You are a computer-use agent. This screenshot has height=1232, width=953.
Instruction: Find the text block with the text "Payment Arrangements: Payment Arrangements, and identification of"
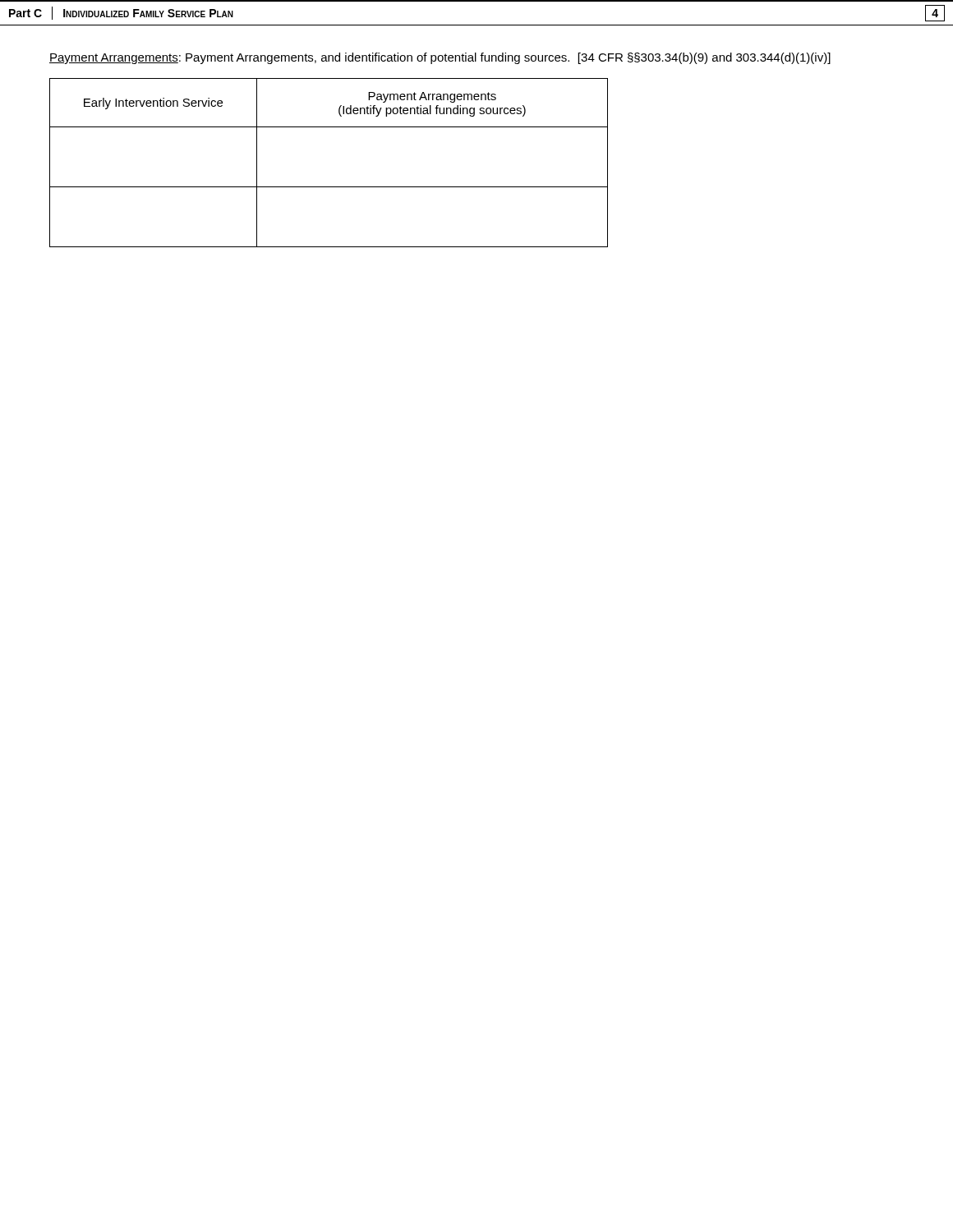point(440,57)
